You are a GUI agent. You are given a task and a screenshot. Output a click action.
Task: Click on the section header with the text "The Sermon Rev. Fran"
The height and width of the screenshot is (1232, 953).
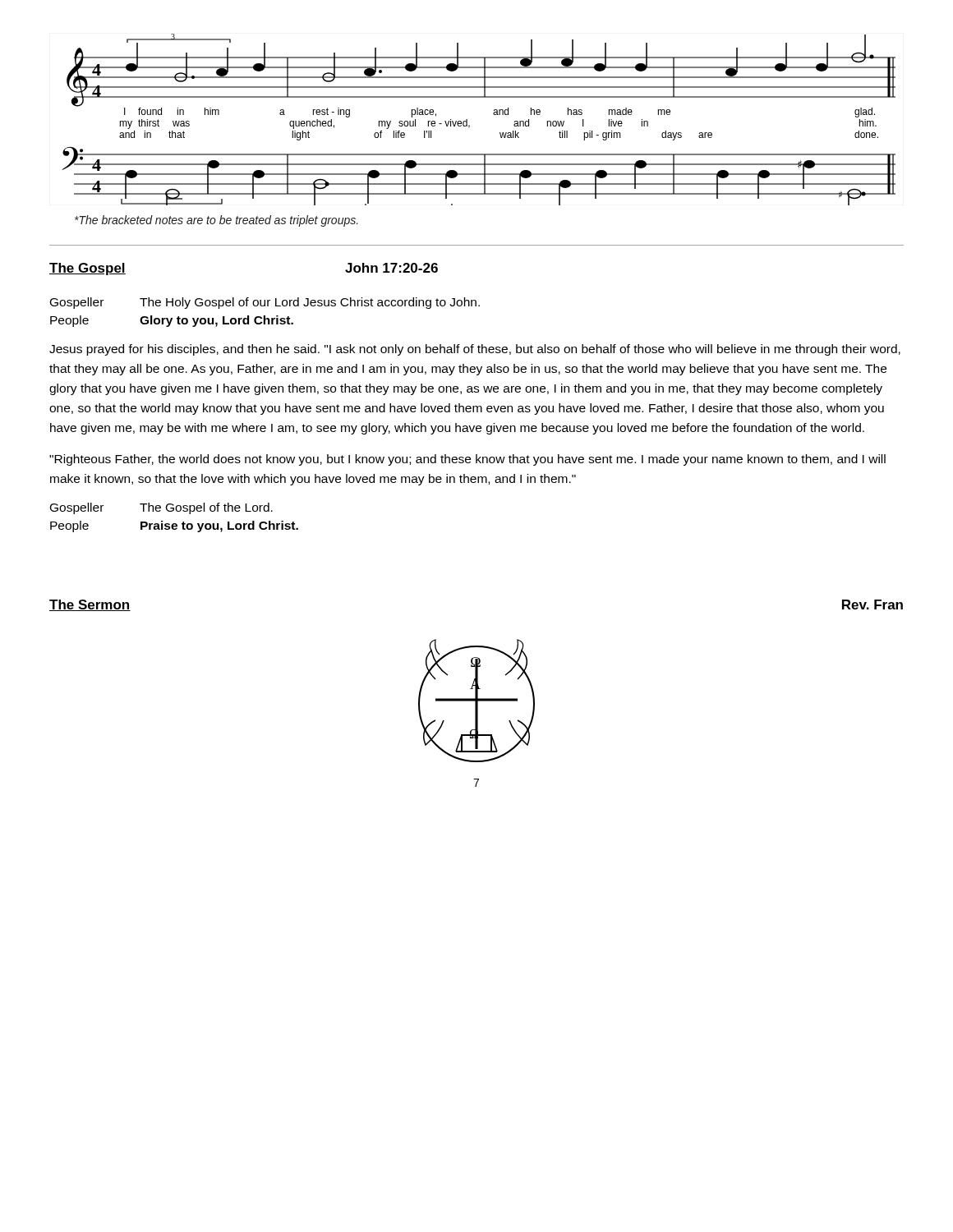[90, 605]
